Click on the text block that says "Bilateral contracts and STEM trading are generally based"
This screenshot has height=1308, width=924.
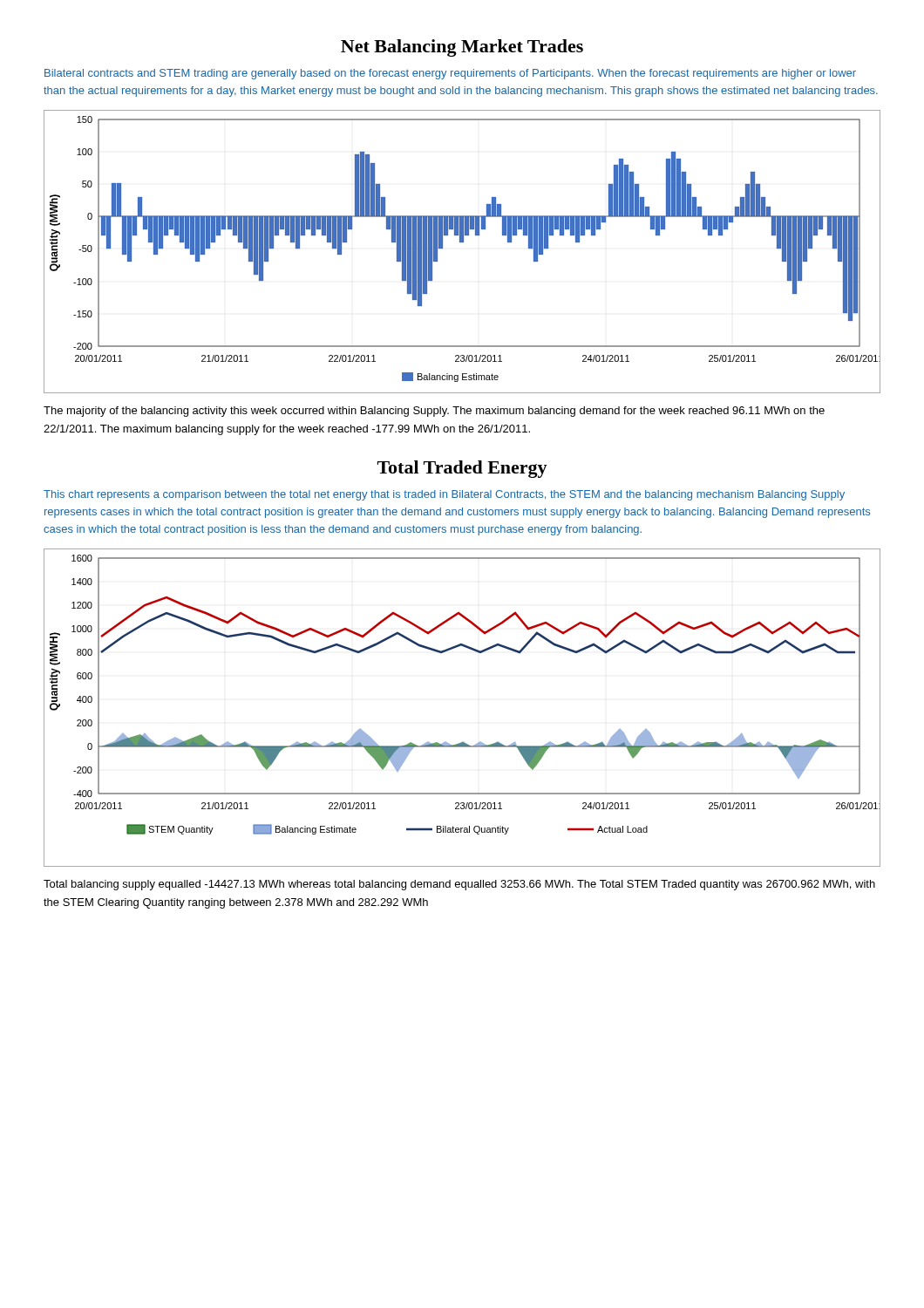[x=461, y=82]
